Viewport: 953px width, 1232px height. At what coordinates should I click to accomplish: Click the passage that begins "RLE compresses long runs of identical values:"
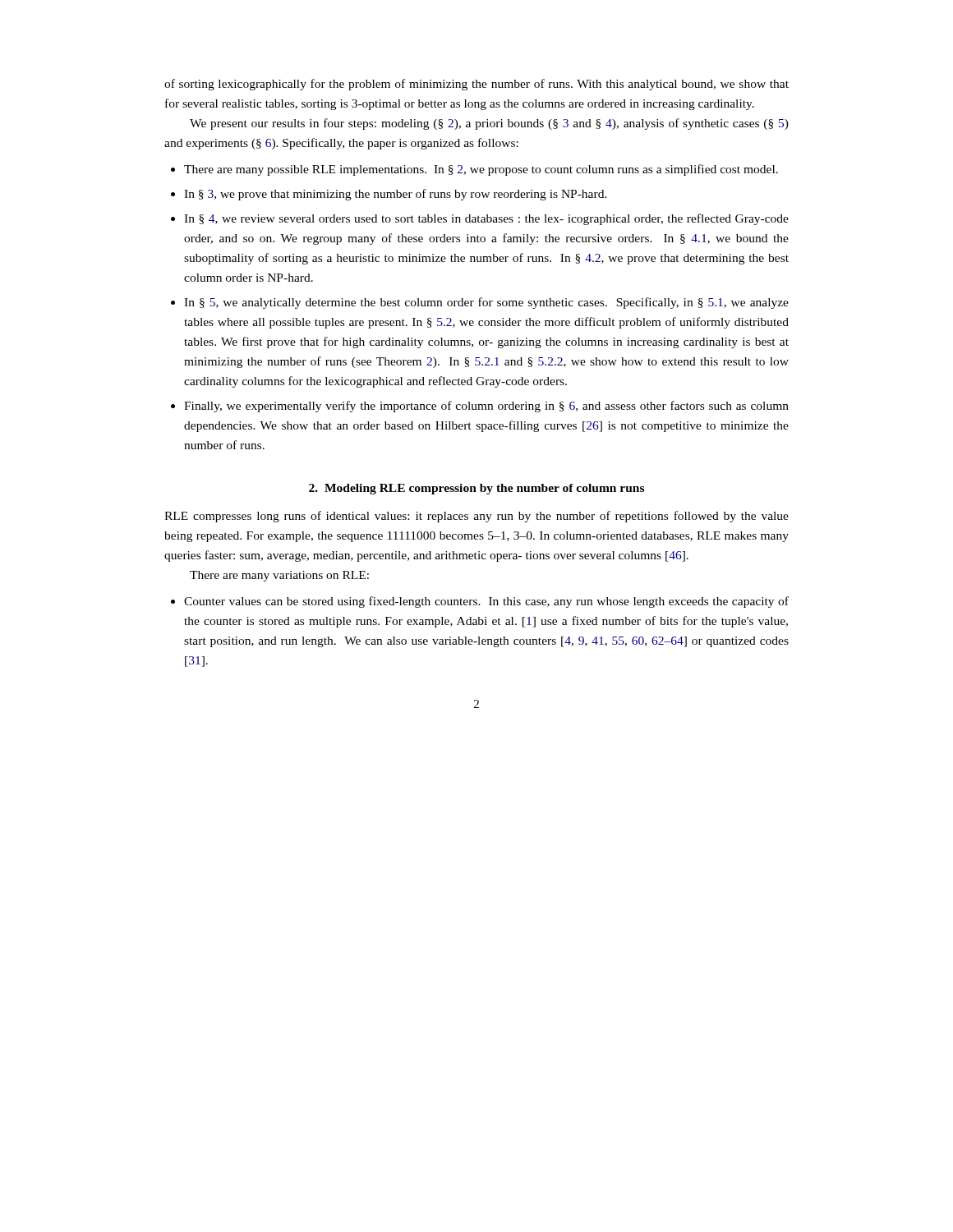pyautogui.click(x=476, y=536)
